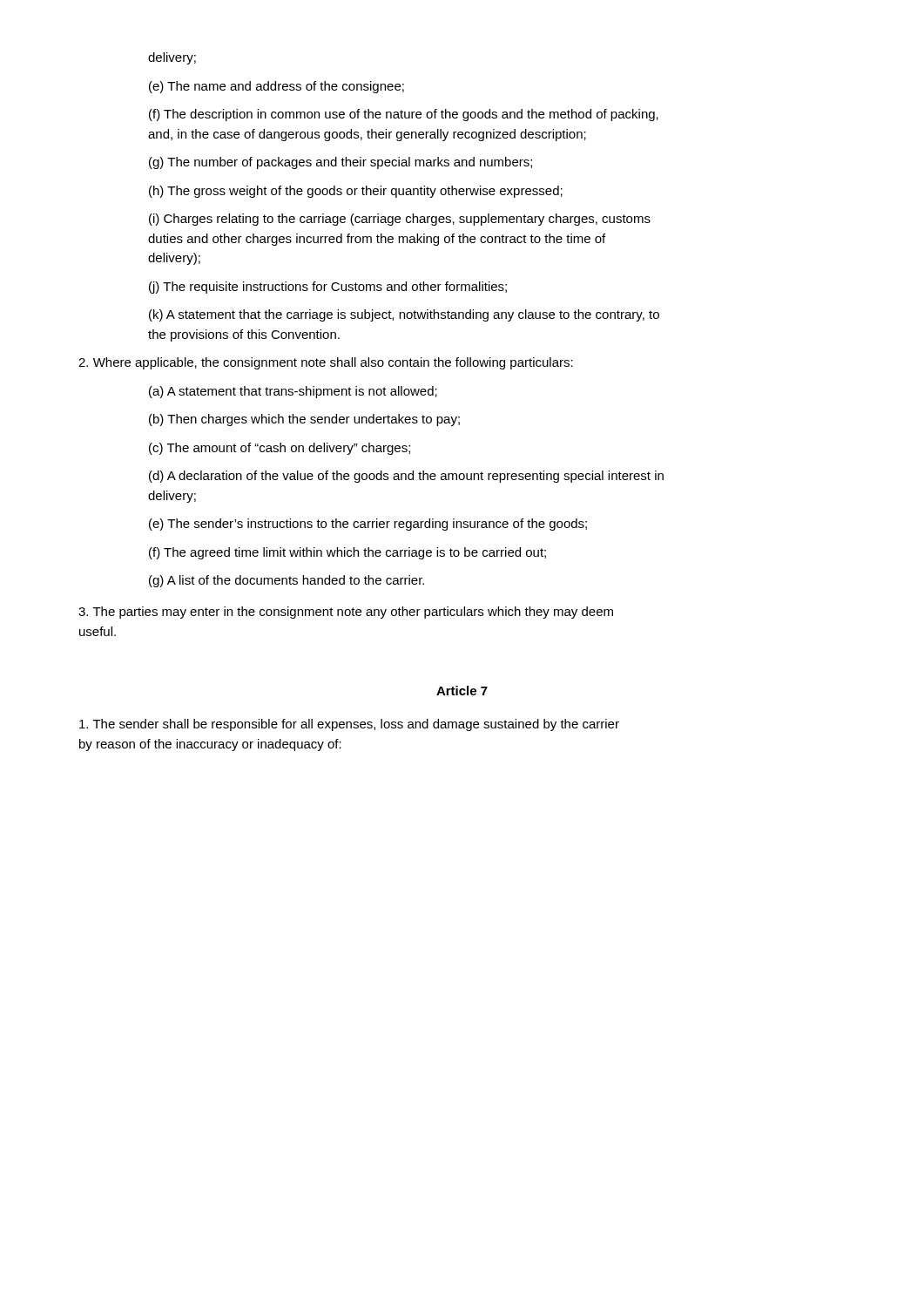Screen dimensions: 1307x924
Task: Find the passage starting "(g) The number of packages"
Action: click(341, 162)
